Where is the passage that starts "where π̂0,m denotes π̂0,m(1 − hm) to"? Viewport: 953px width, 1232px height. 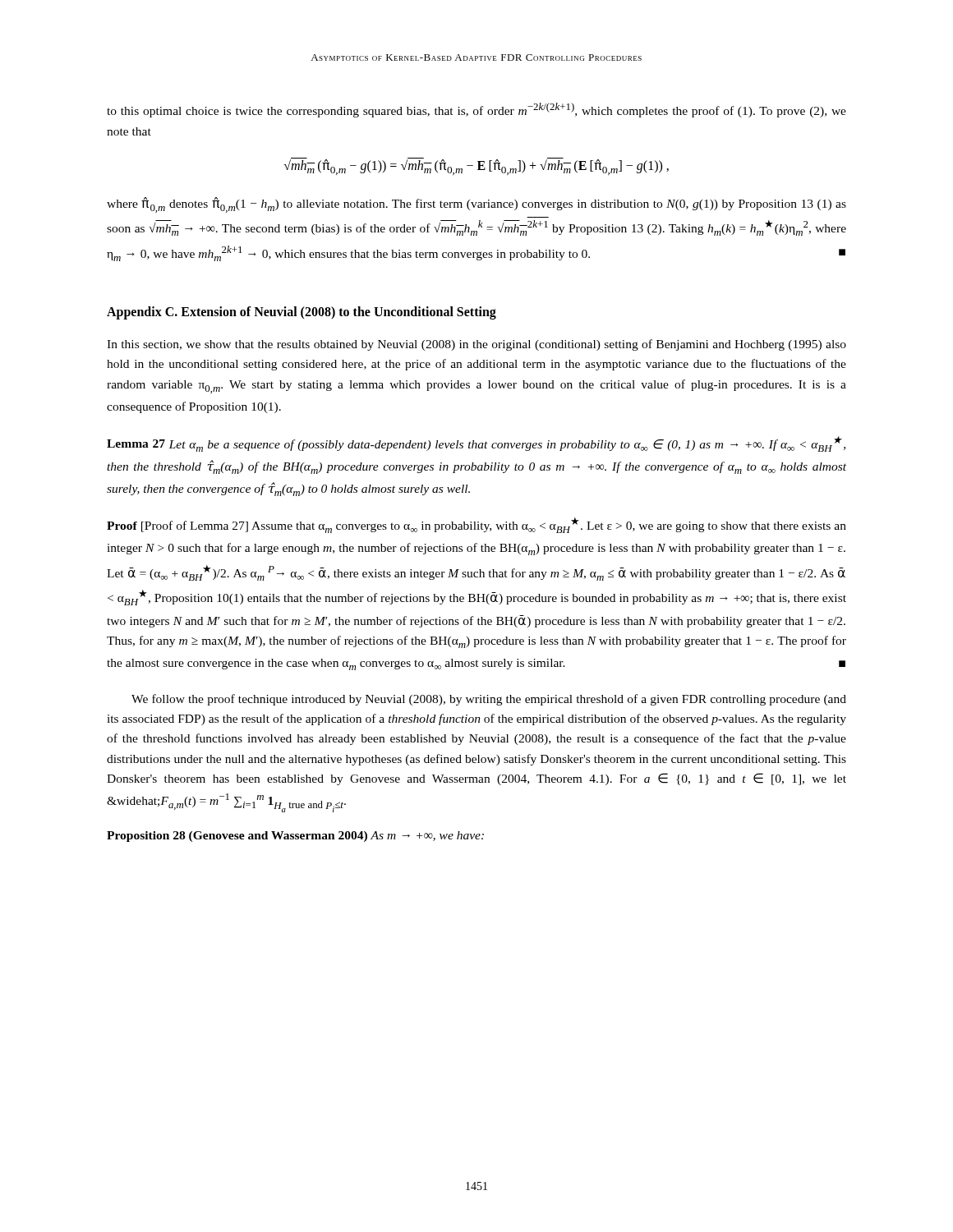coord(476,230)
